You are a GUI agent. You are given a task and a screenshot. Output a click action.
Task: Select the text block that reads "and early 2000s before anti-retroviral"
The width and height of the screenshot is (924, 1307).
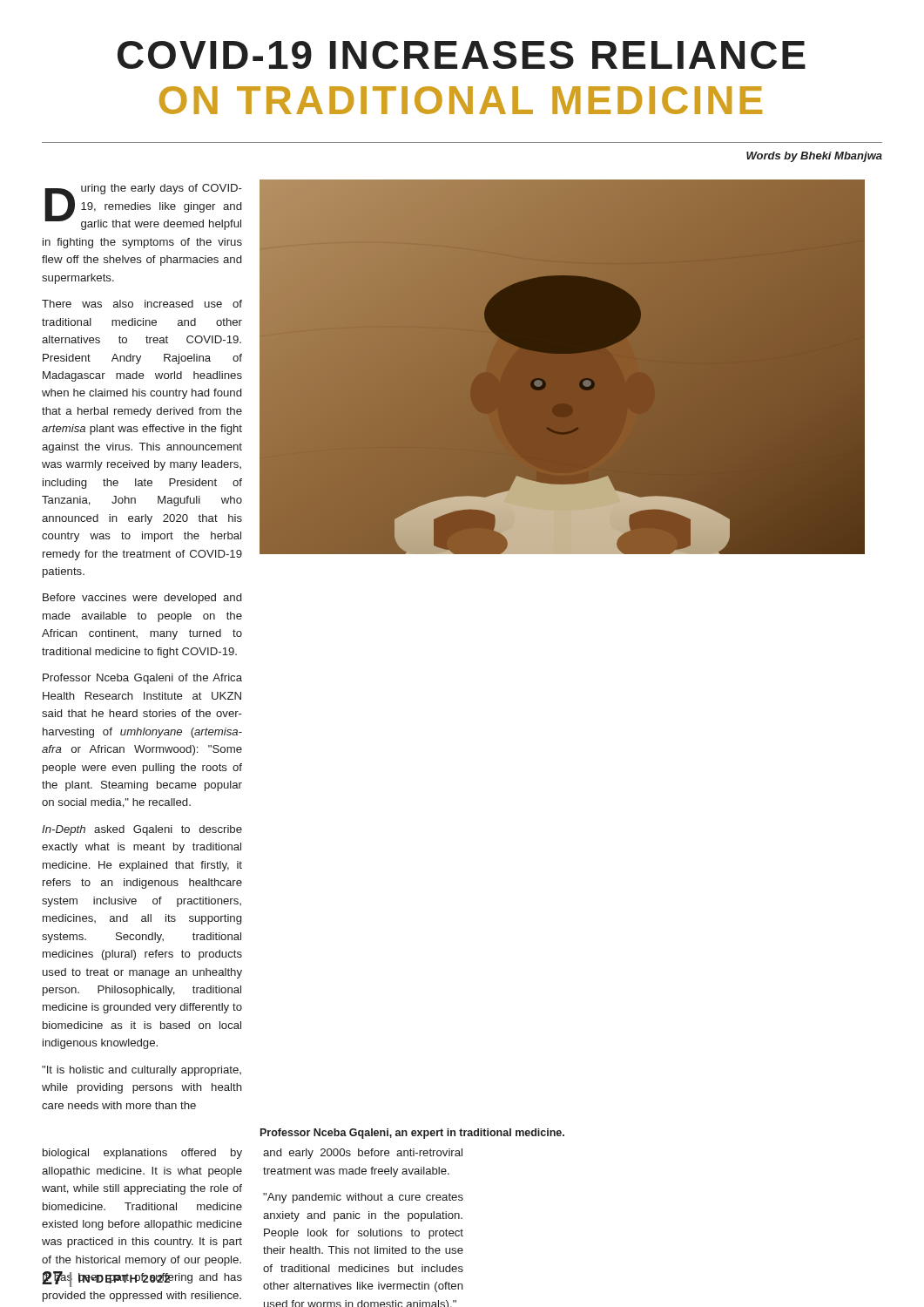(x=363, y=1226)
